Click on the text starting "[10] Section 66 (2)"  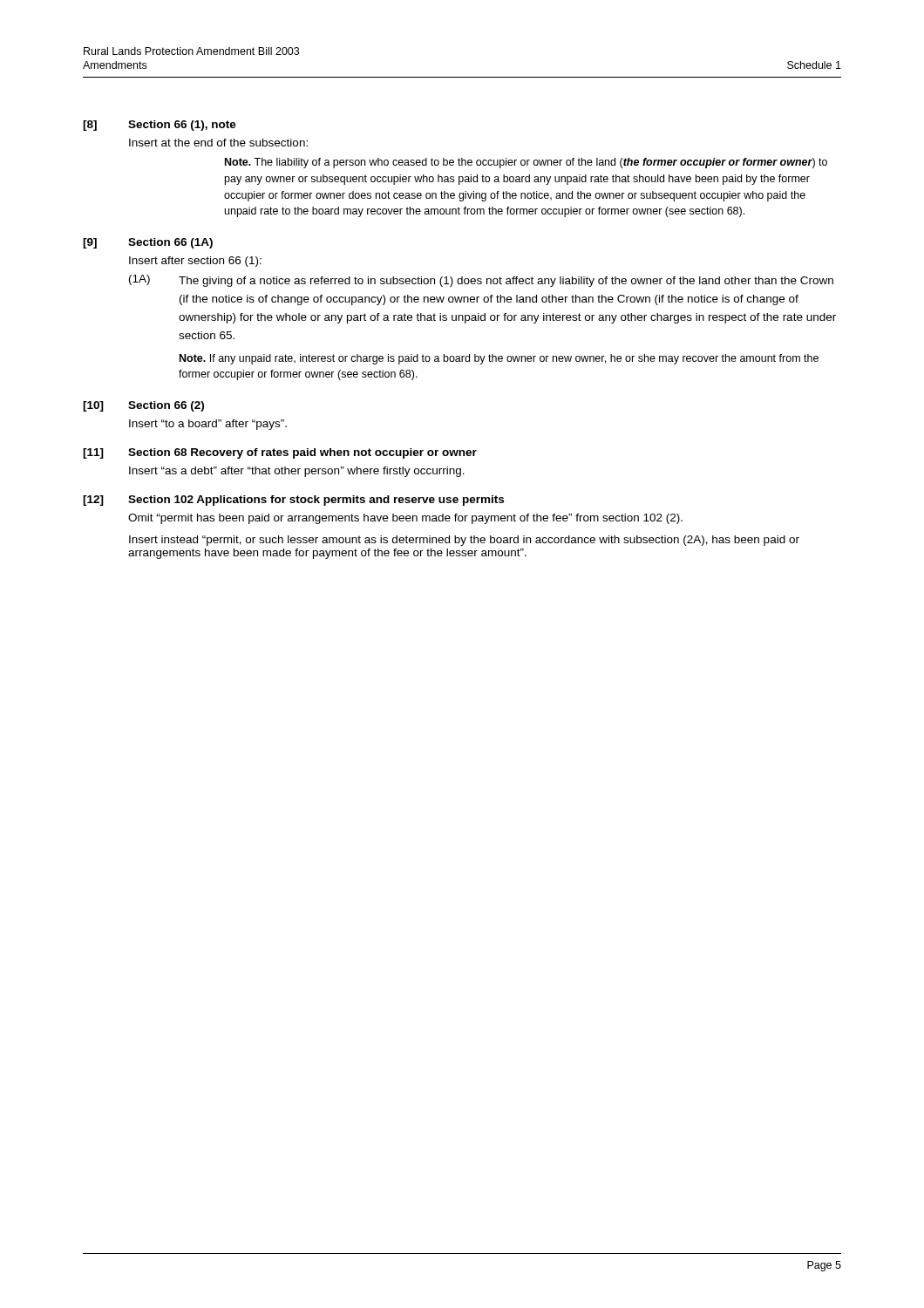coord(144,405)
